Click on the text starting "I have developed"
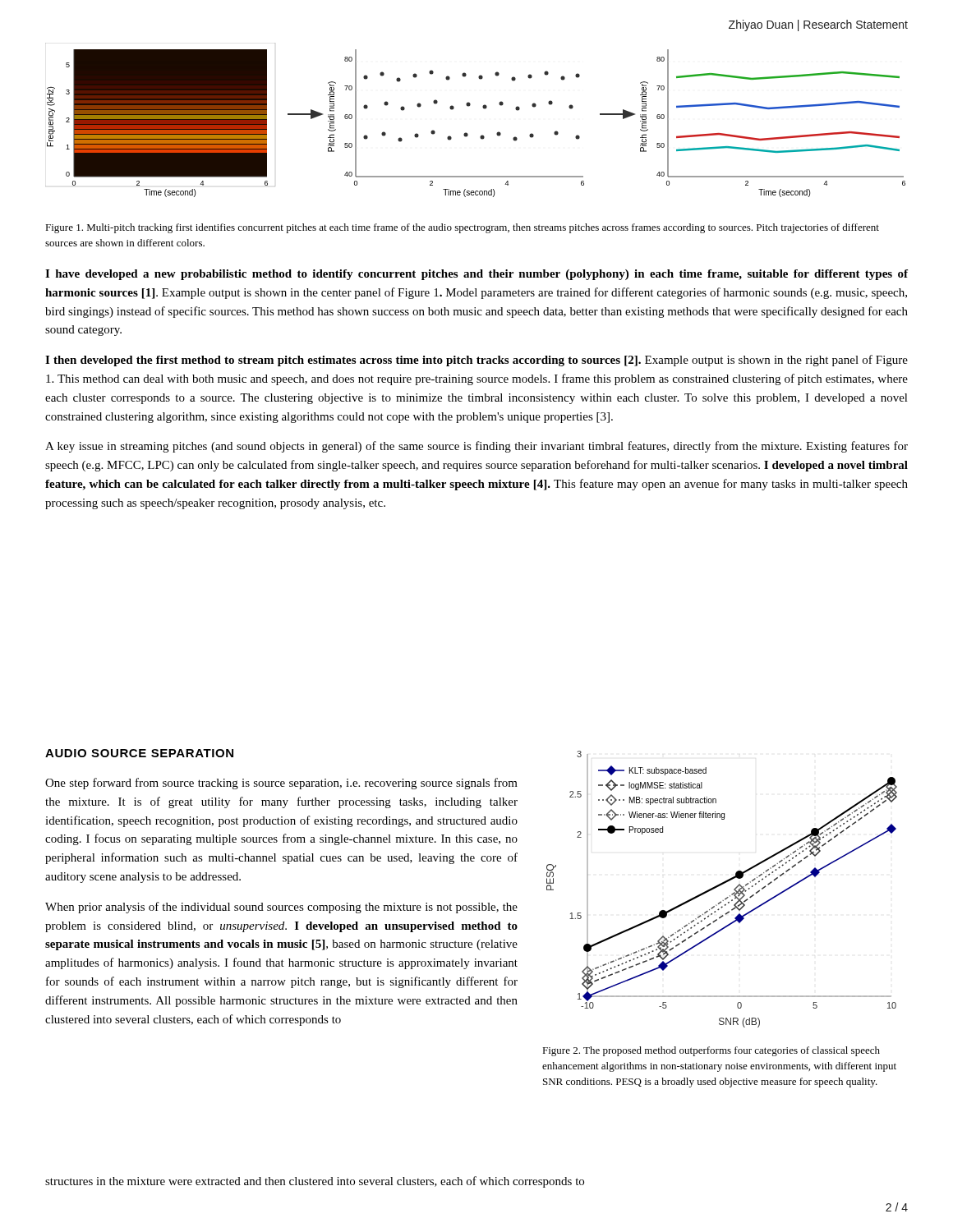The image size is (953, 1232). click(x=476, y=302)
